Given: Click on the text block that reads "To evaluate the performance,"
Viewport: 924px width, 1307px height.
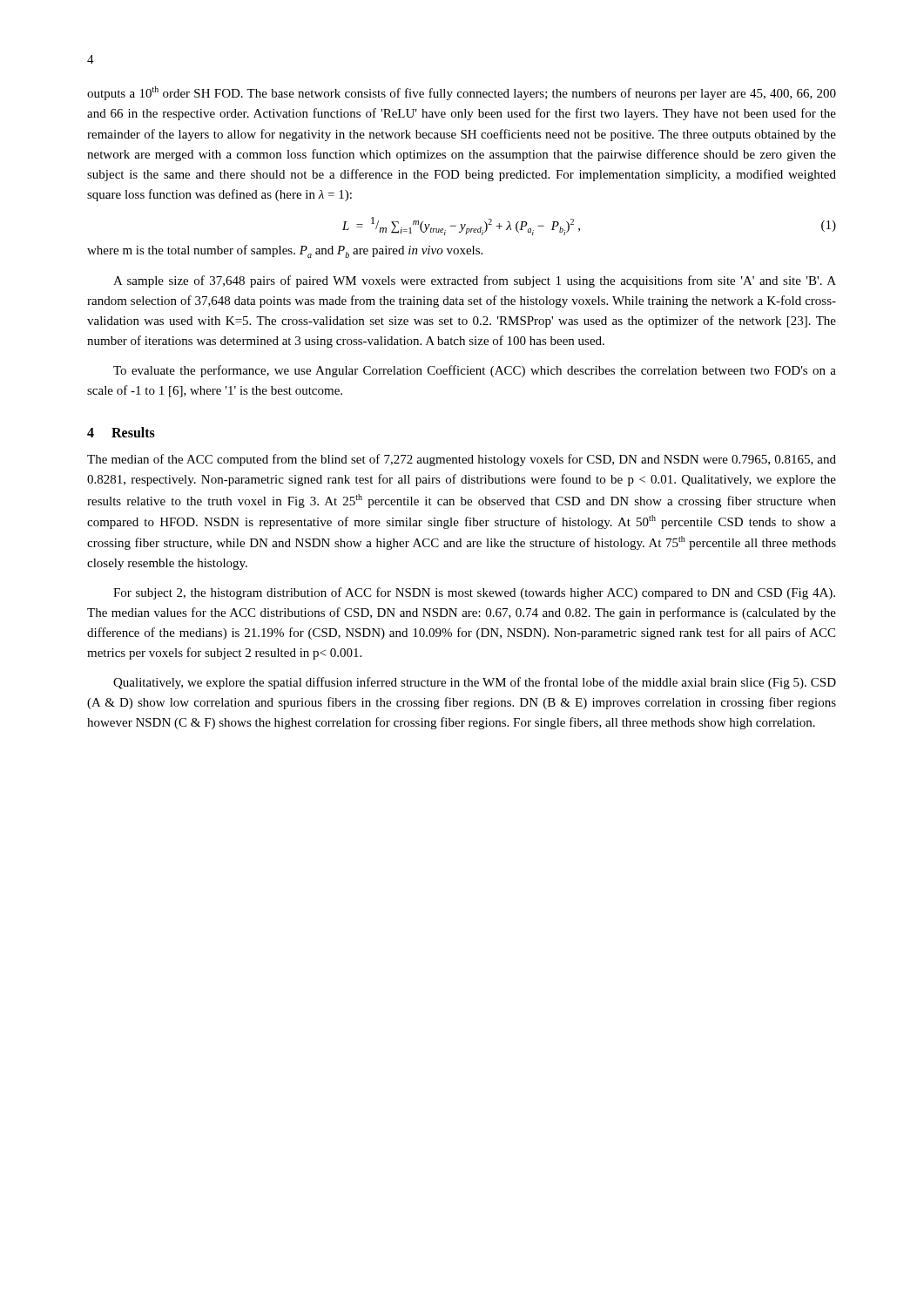Looking at the screenshot, I should 462,380.
